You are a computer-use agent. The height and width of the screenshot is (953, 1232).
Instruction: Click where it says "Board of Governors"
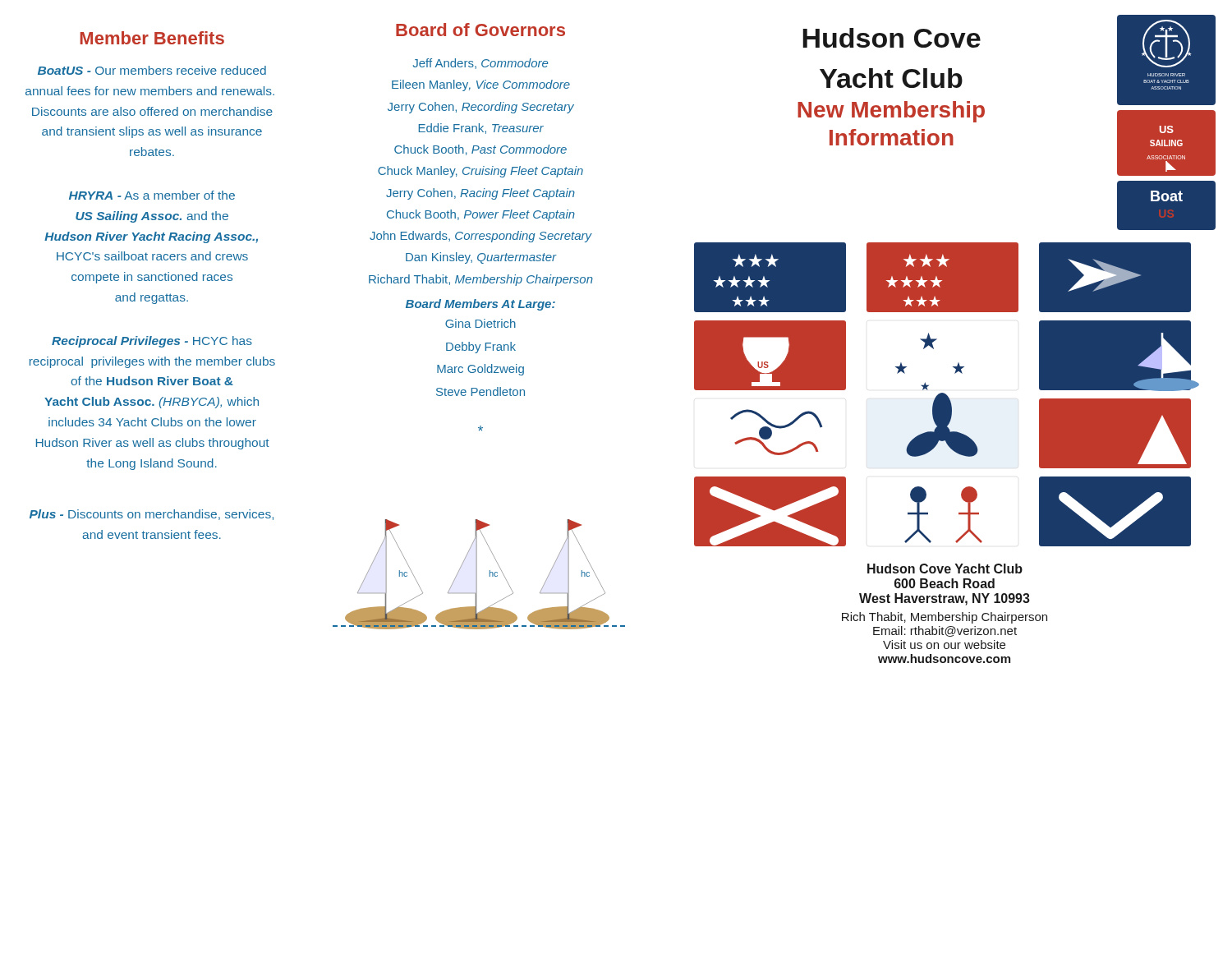tap(480, 30)
